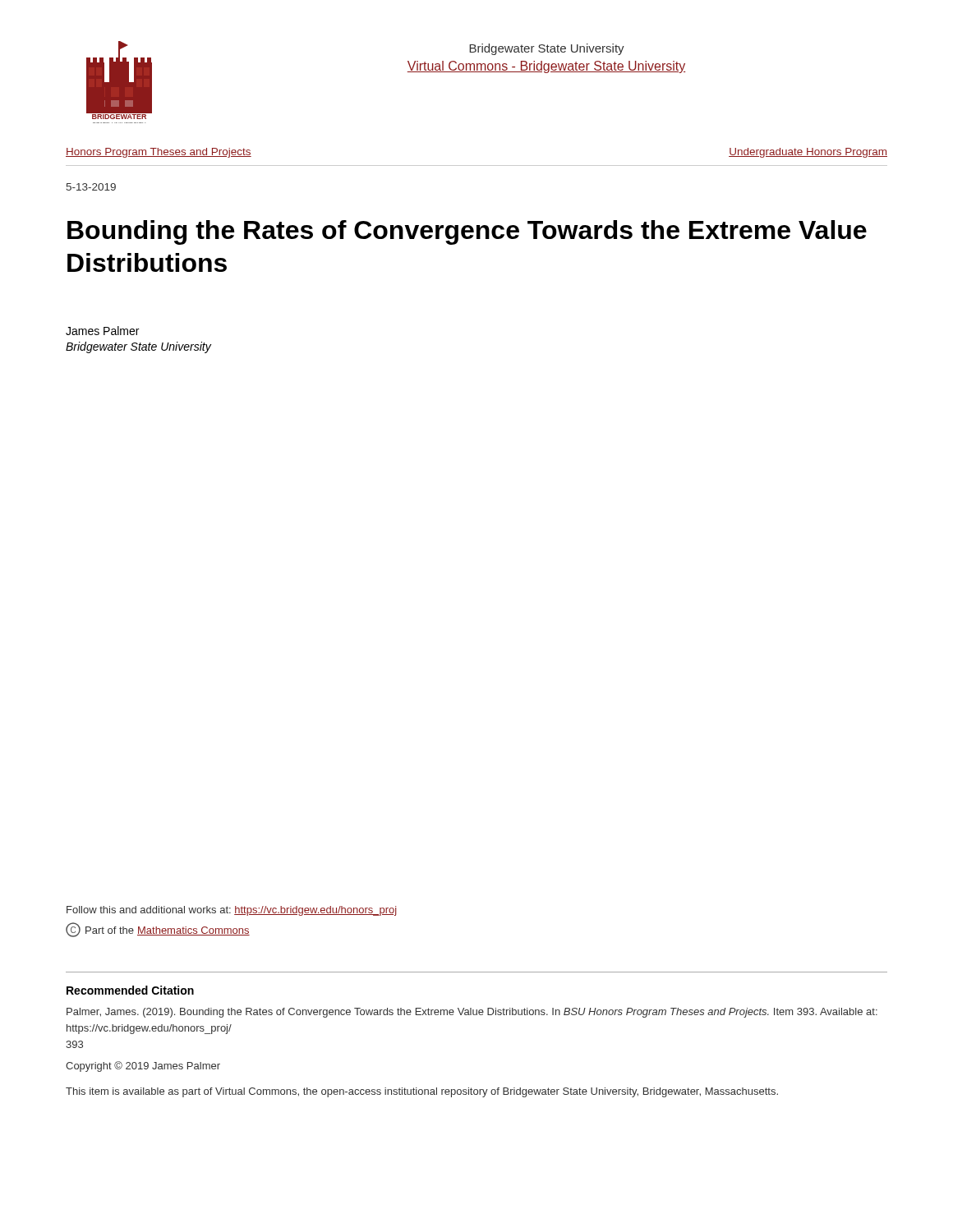This screenshot has height=1232, width=953.
Task: Locate the block starting "Bounding the Rates"
Action: pos(476,246)
